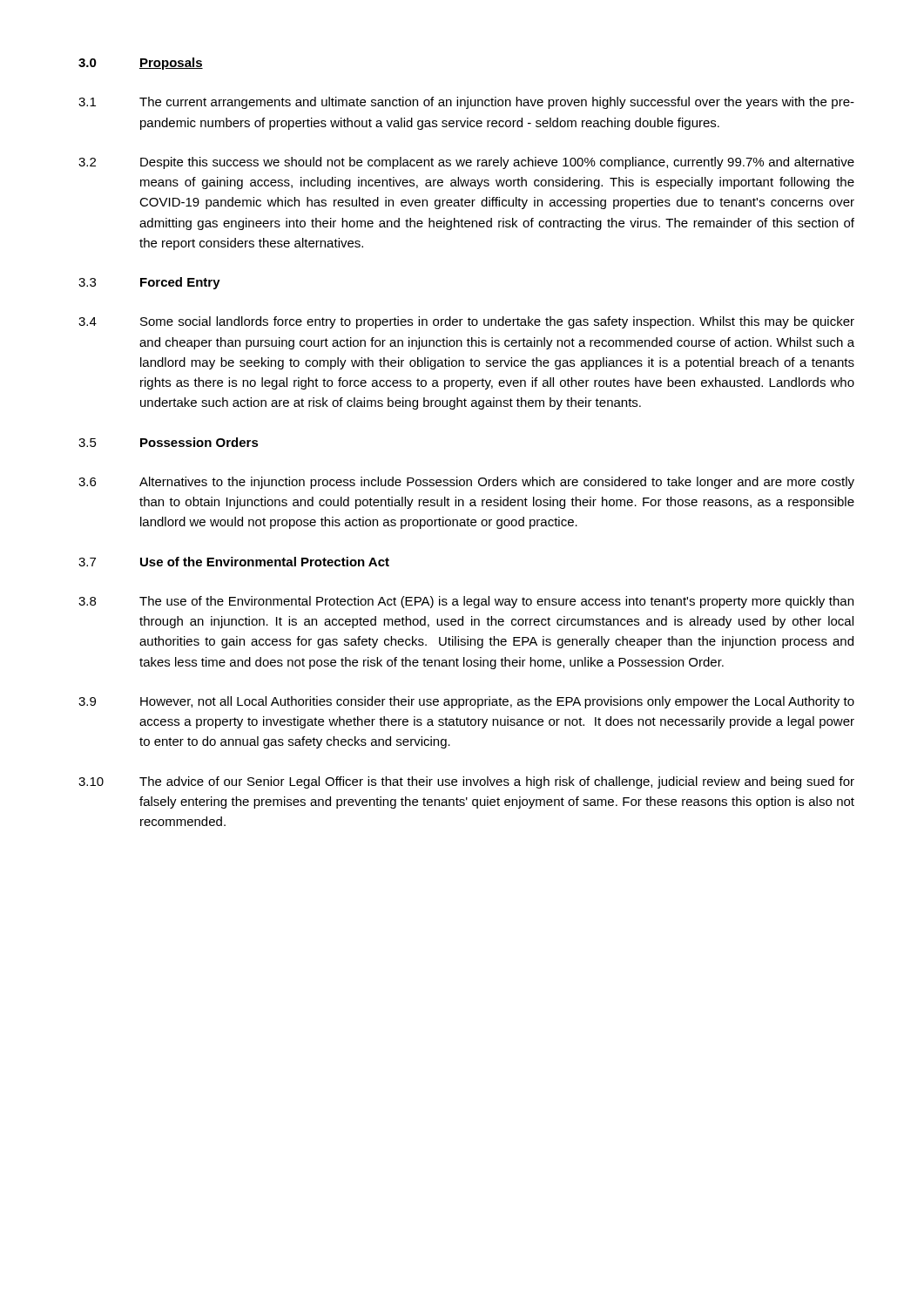Click on the block starting "8 The use of the Environmental"
Image resolution: width=924 pixels, height=1307 pixels.
[466, 631]
